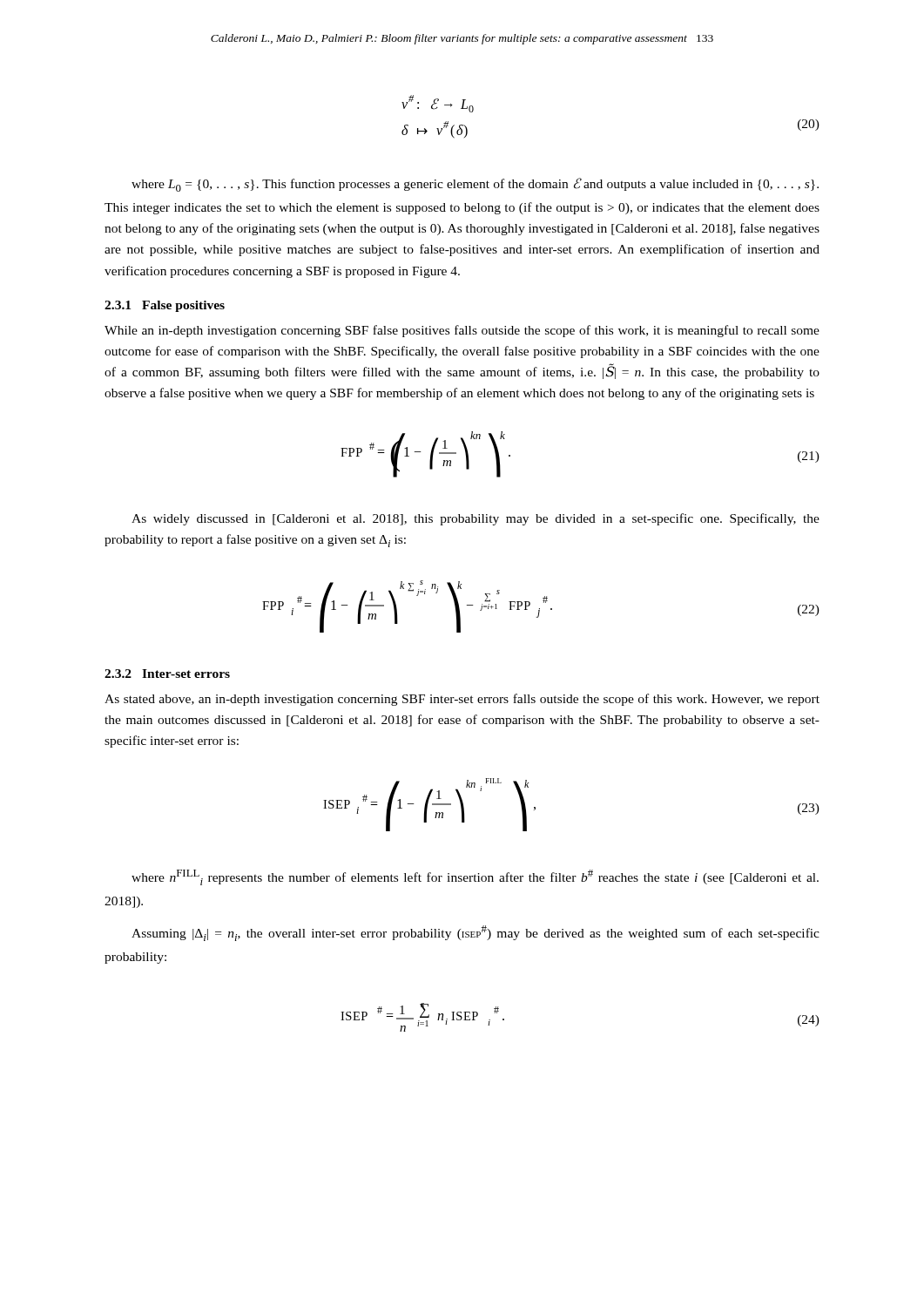
Task: Locate the region starting "2.3.2Inter-set errors"
Action: click(167, 673)
